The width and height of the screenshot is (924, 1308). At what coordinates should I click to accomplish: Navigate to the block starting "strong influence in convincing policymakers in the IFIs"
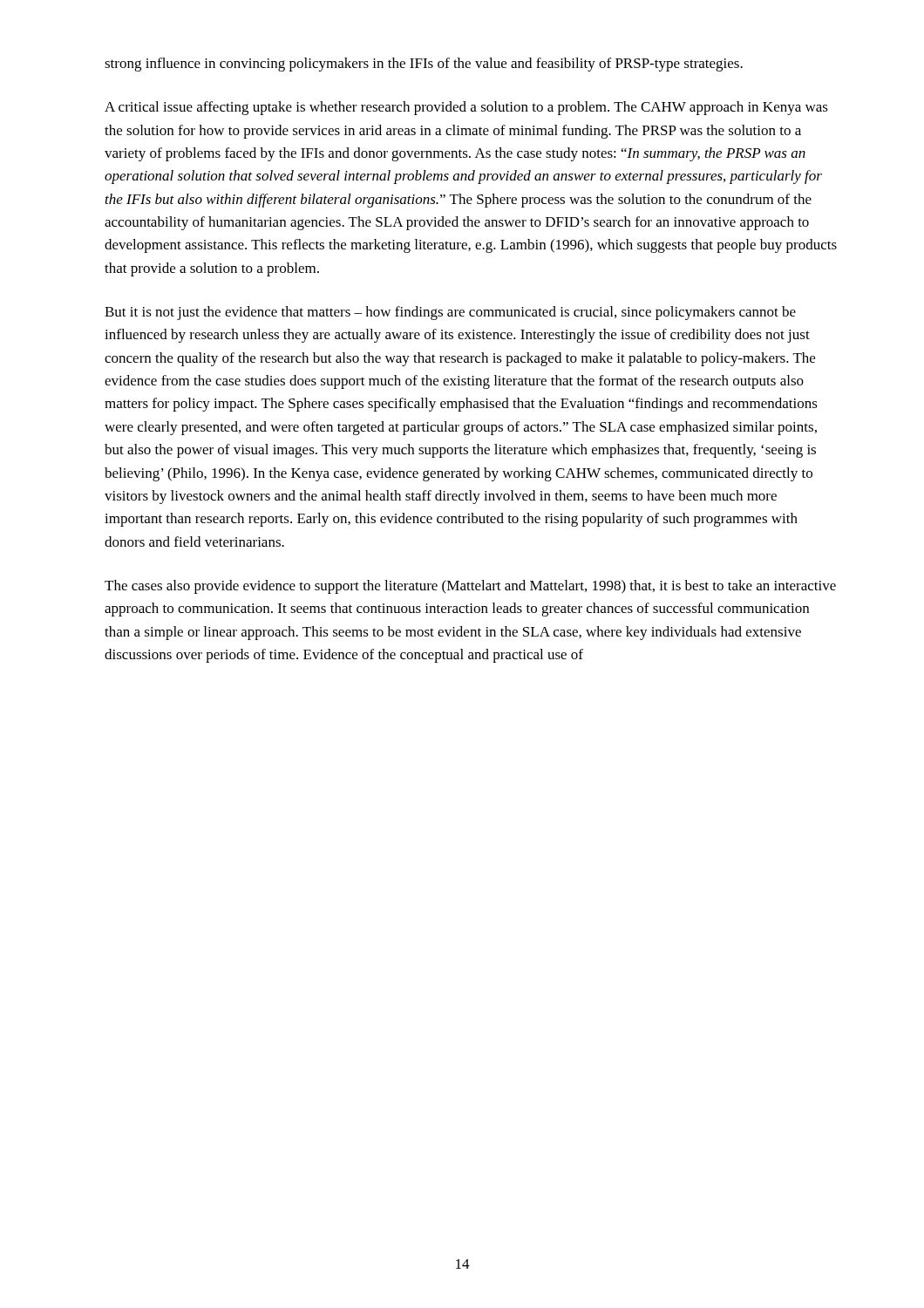pyautogui.click(x=471, y=64)
